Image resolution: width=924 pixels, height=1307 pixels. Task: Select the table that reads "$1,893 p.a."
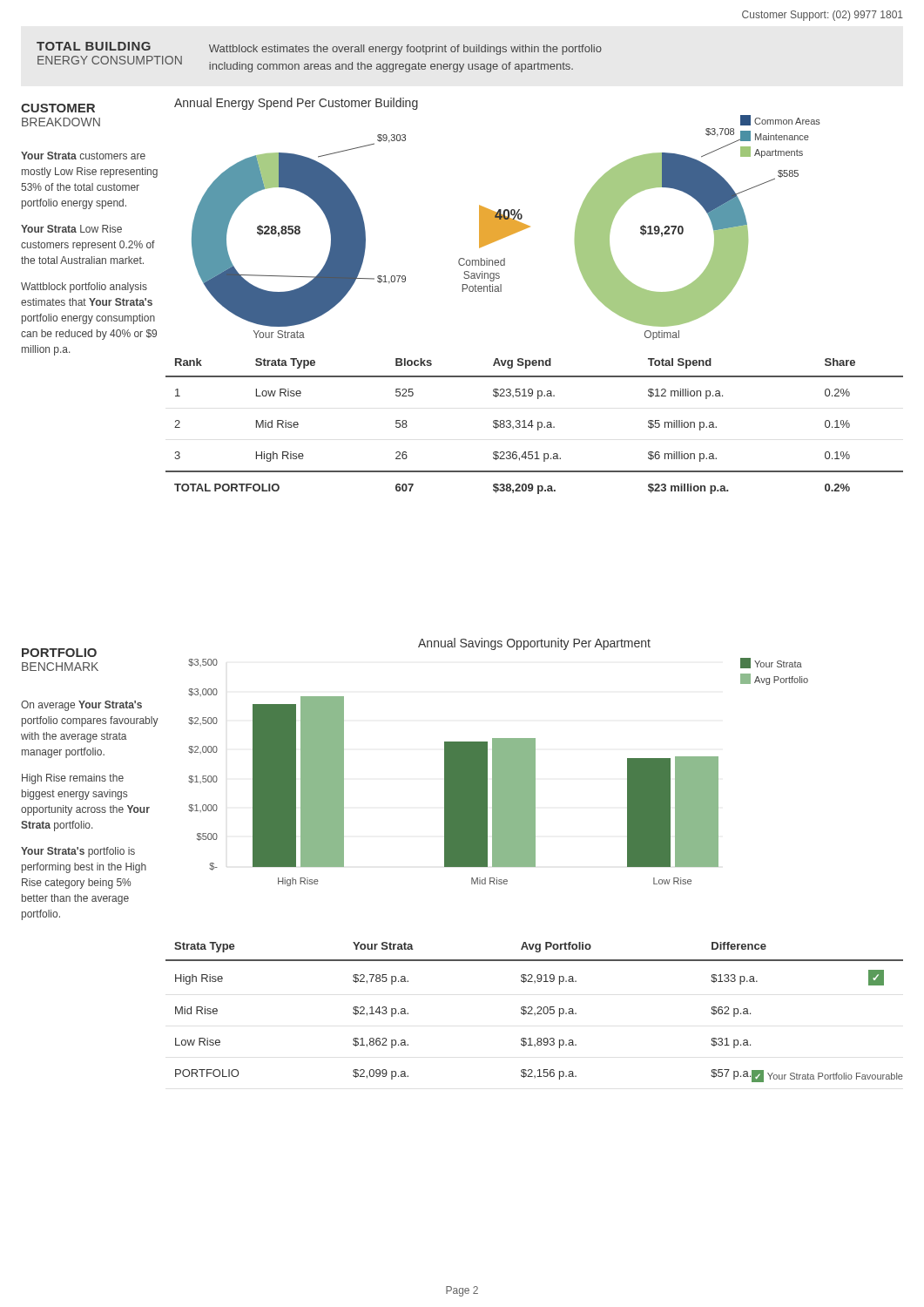[x=534, y=1011]
